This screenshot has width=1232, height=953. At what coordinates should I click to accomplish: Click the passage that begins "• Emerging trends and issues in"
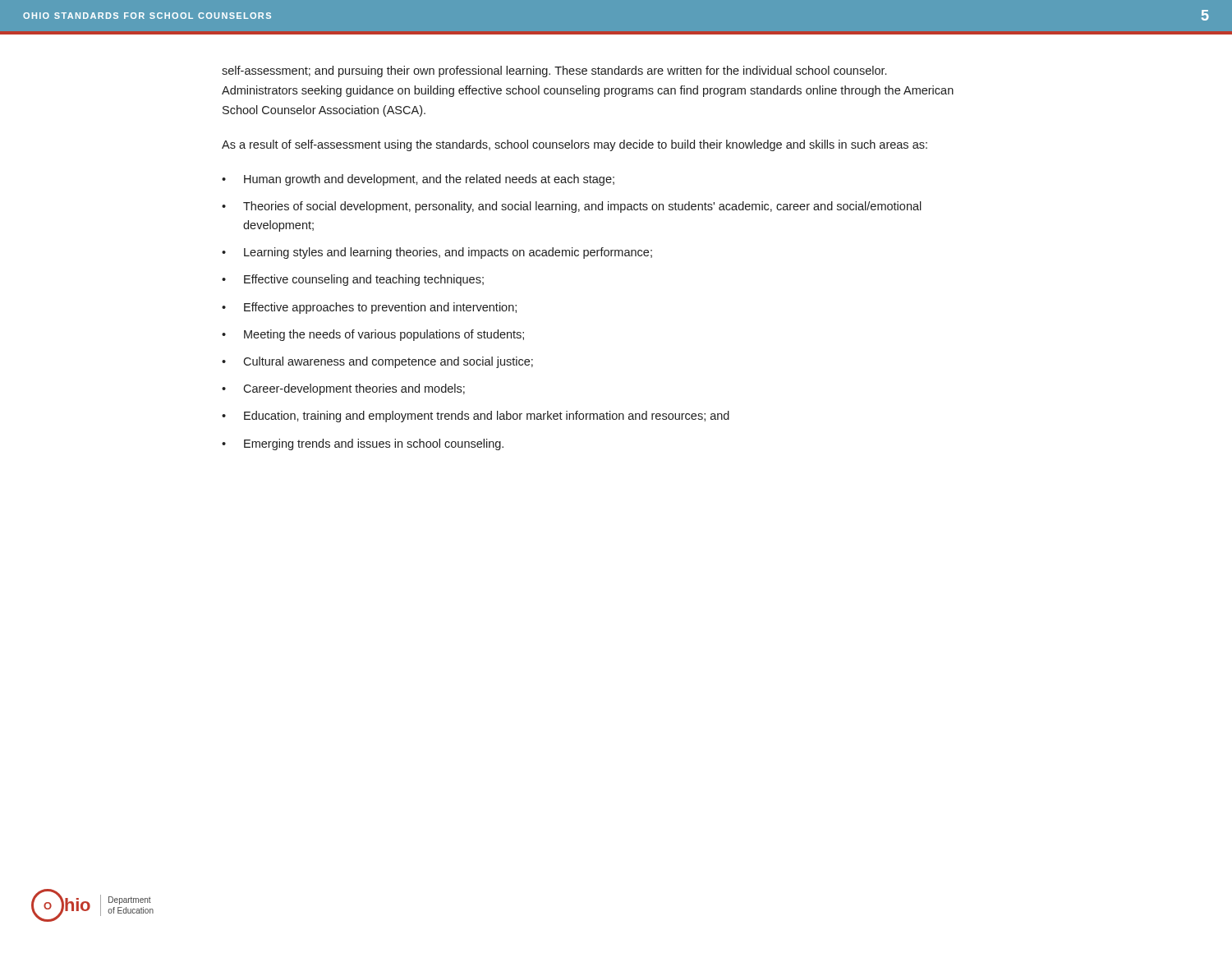[363, 444]
